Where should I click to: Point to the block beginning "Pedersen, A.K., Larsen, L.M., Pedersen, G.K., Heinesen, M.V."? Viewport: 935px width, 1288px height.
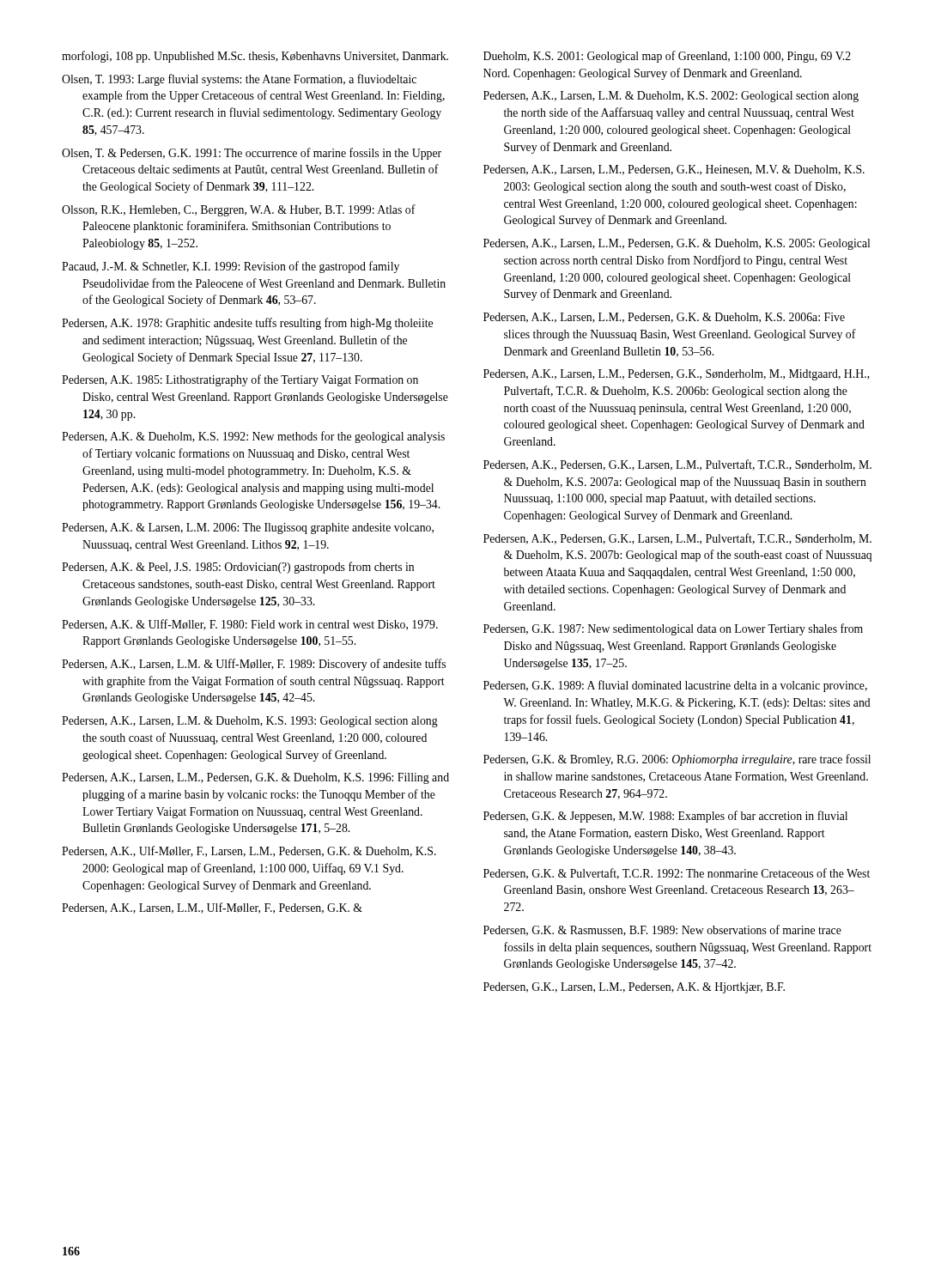674,195
